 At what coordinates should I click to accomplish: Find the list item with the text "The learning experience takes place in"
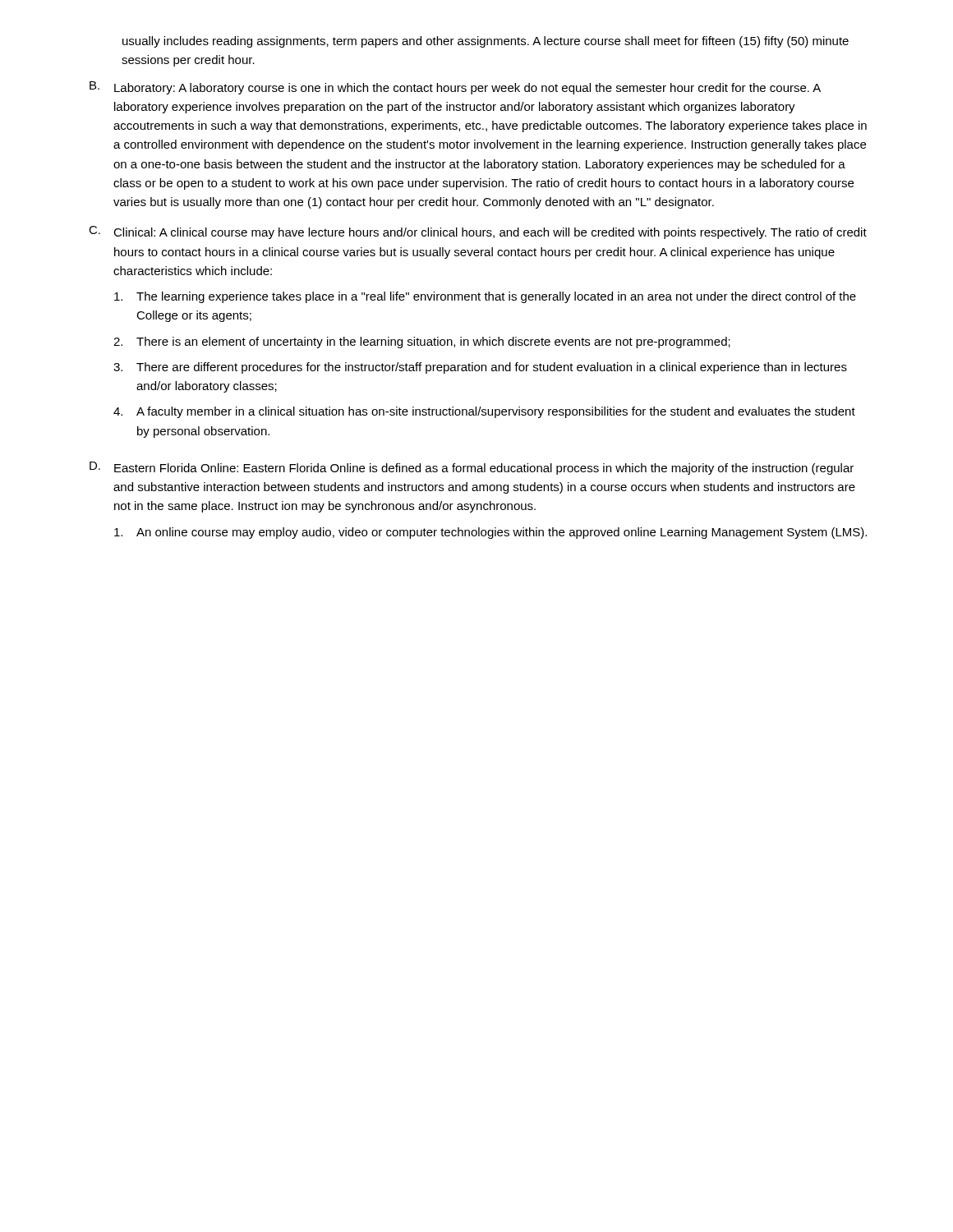492,306
